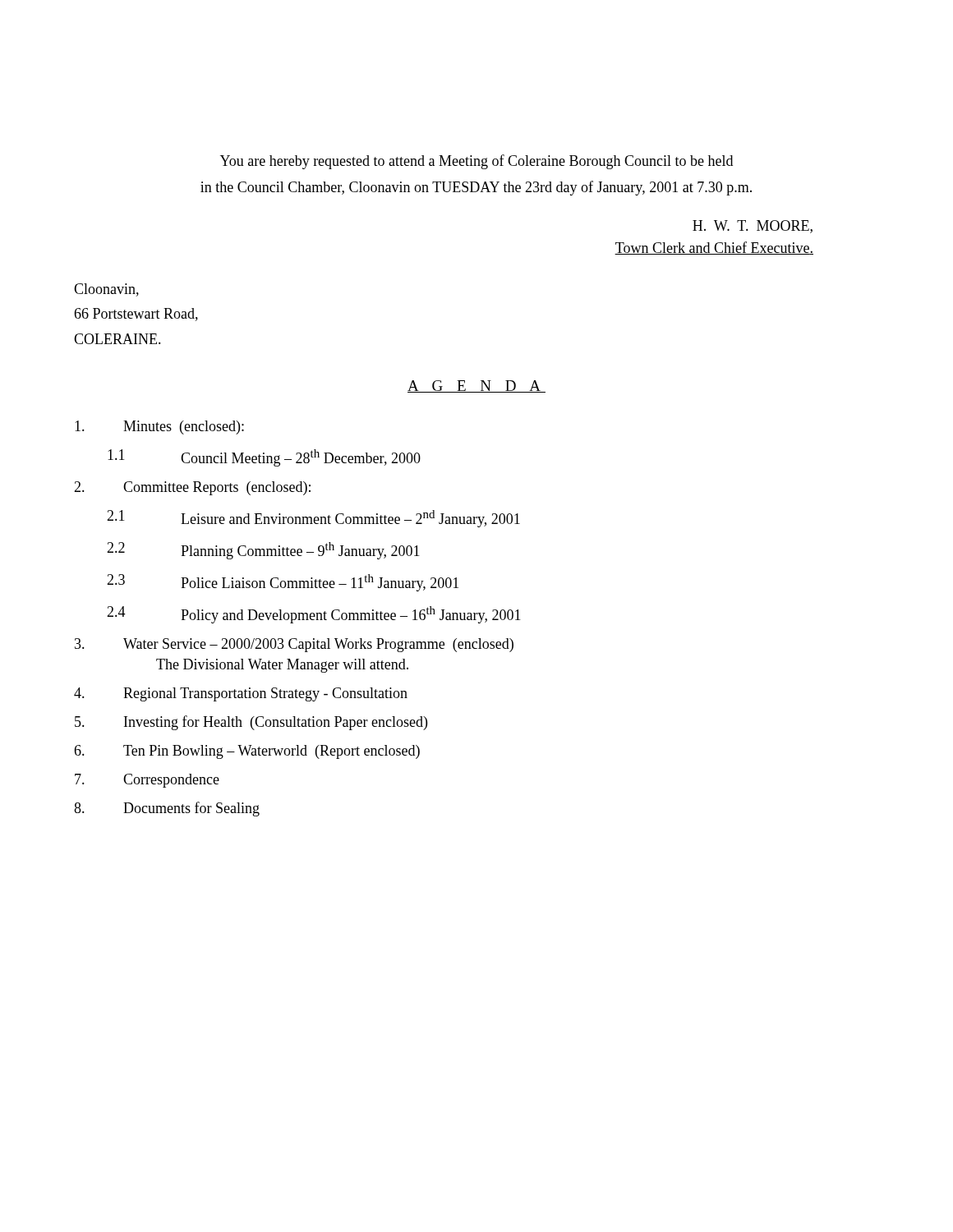The width and height of the screenshot is (953, 1232).
Task: Navigate to the block starting "You are hereby requested to attend"
Action: [476, 174]
